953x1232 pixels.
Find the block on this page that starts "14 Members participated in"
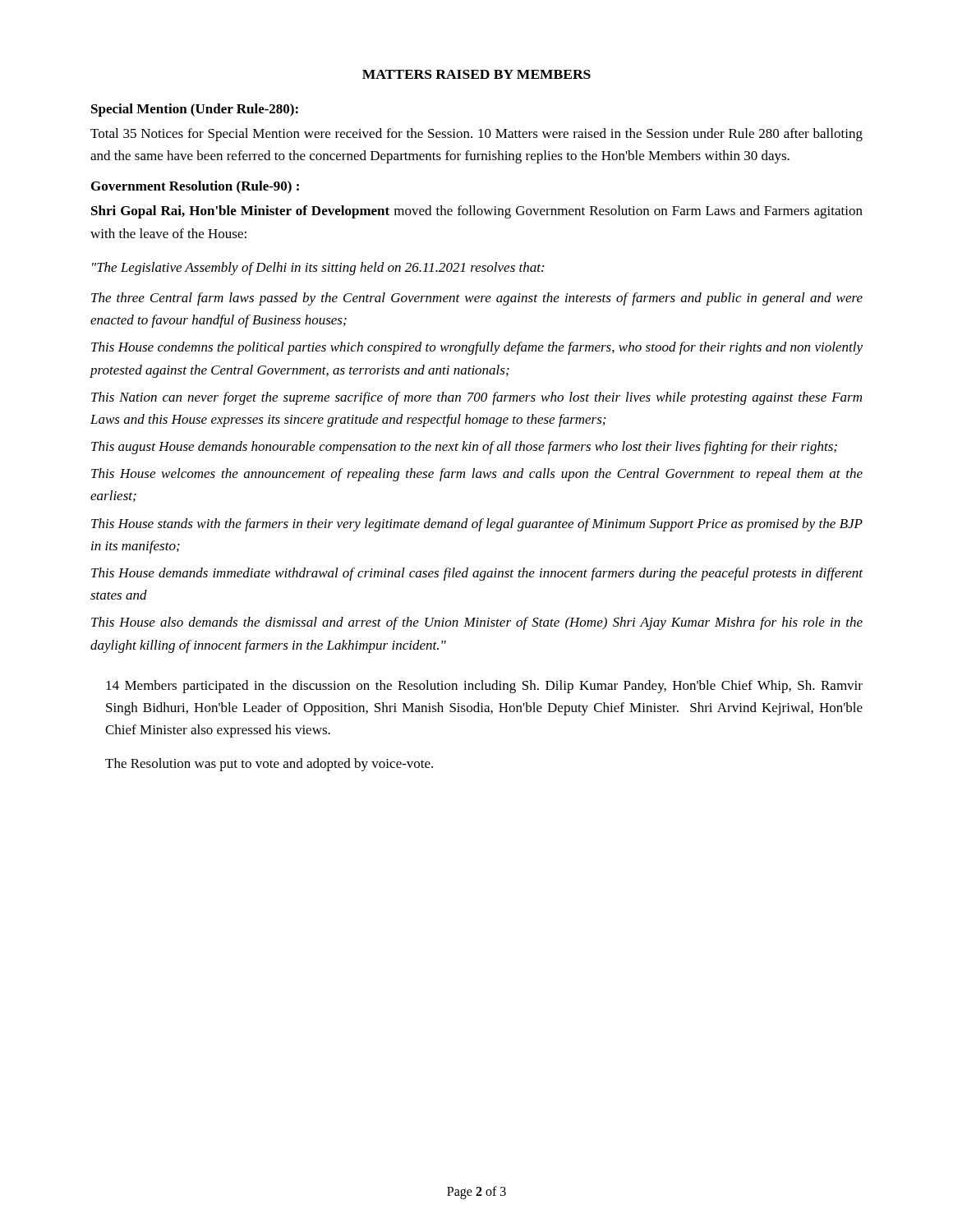484,708
